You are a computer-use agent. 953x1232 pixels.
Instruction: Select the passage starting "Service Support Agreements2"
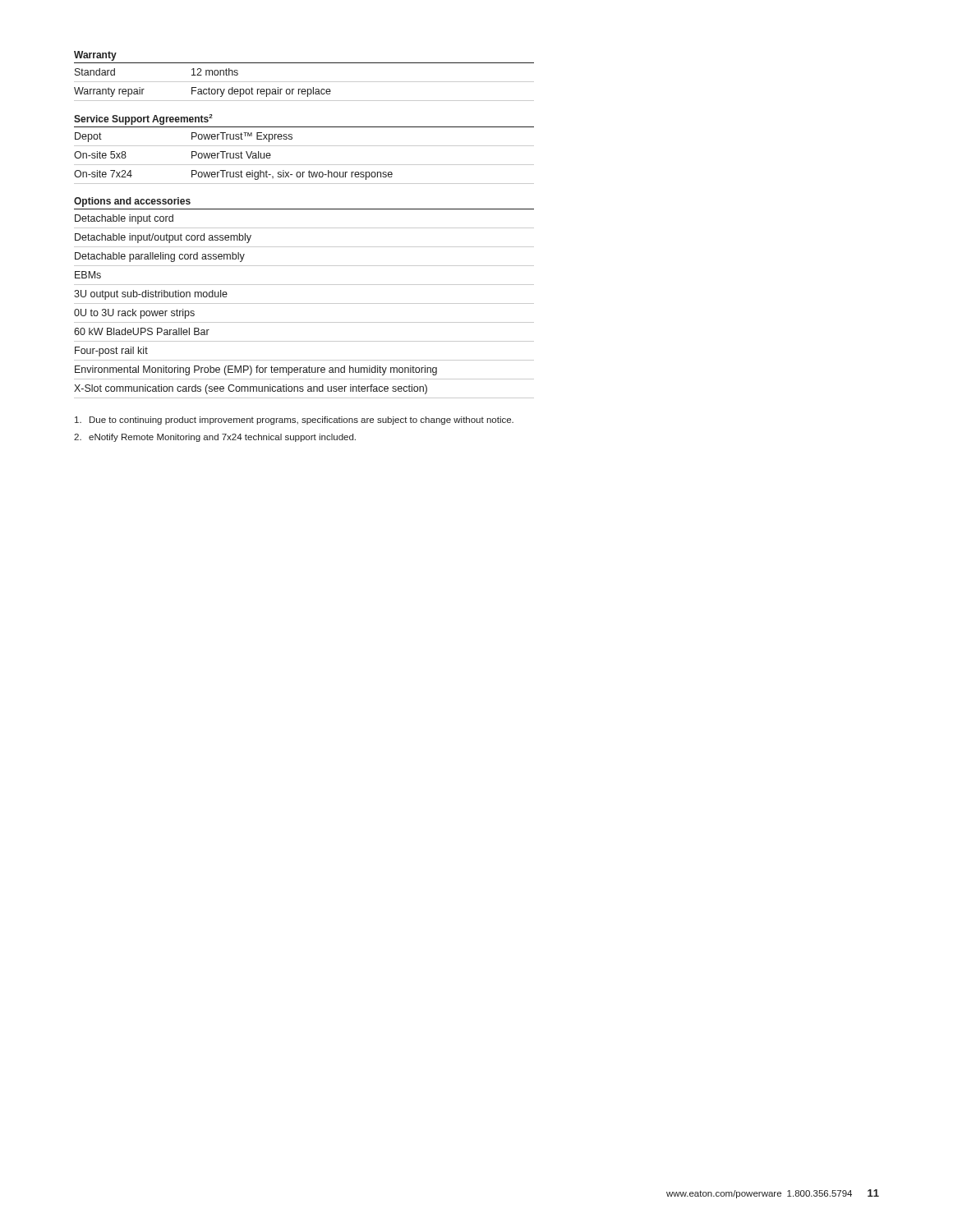click(143, 119)
